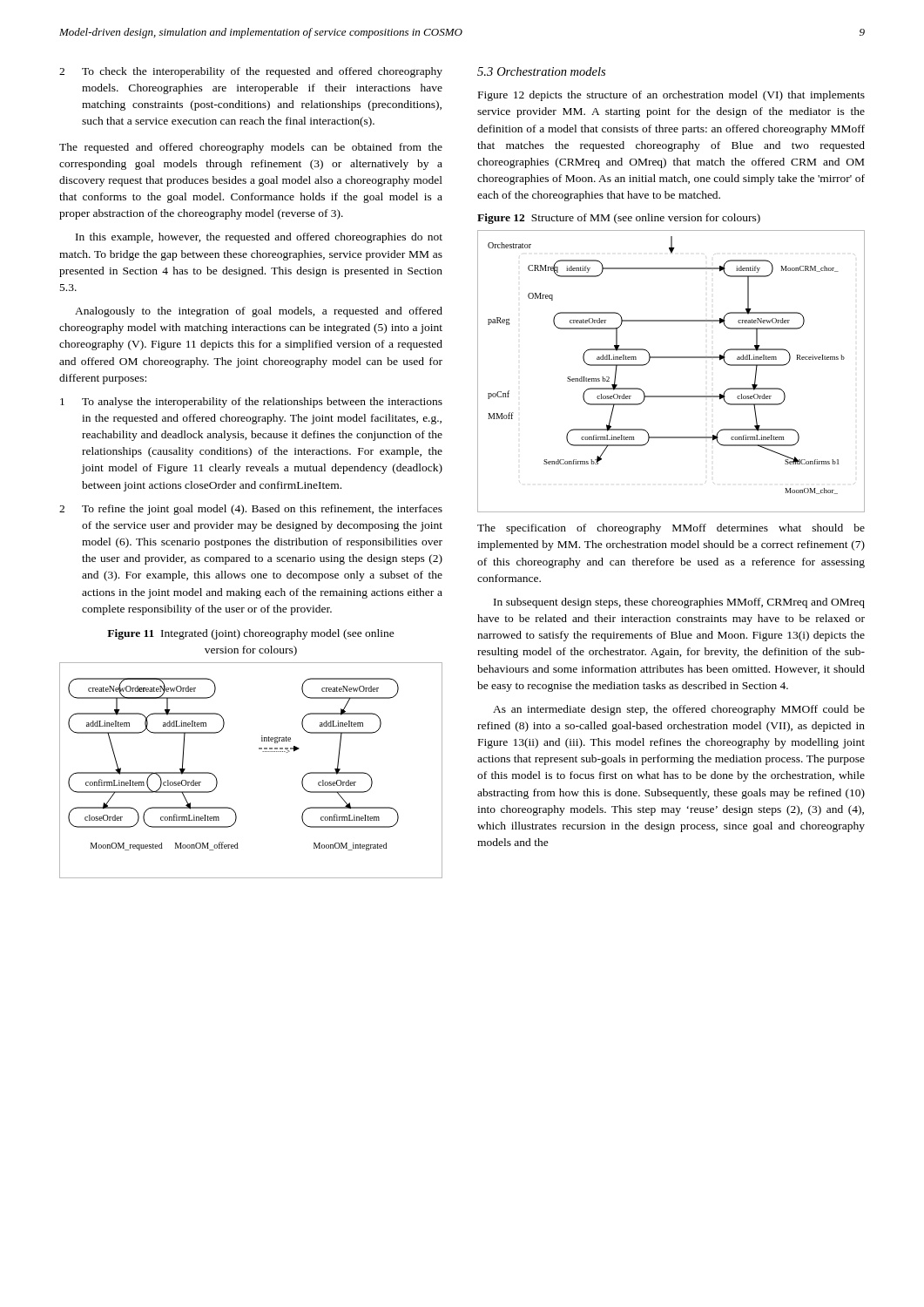Locate the text starting "The requested and offered choreography models can be"
This screenshot has height=1307, width=924.
251,180
